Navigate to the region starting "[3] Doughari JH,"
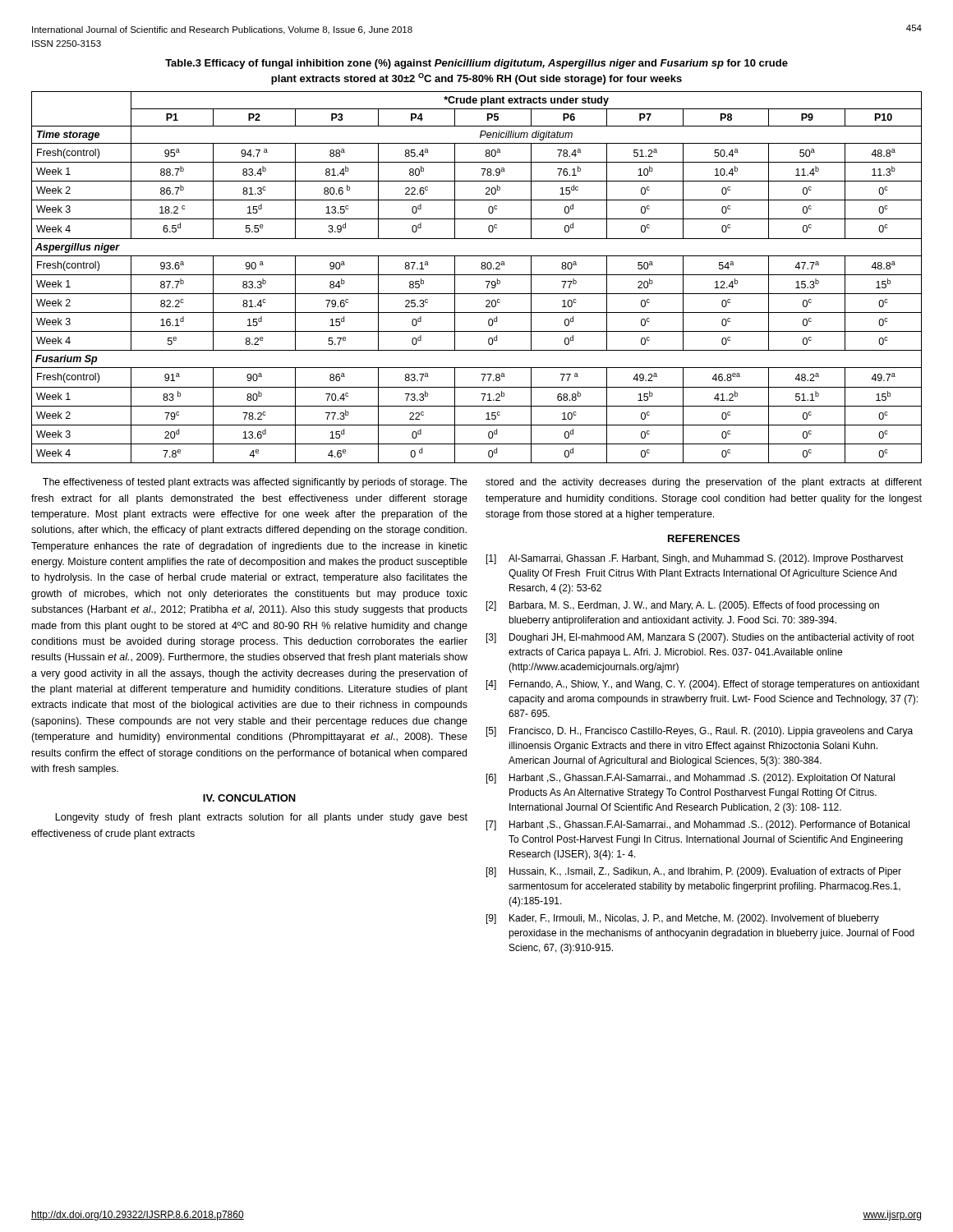The height and width of the screenshot is (1232, 953). 704,652
